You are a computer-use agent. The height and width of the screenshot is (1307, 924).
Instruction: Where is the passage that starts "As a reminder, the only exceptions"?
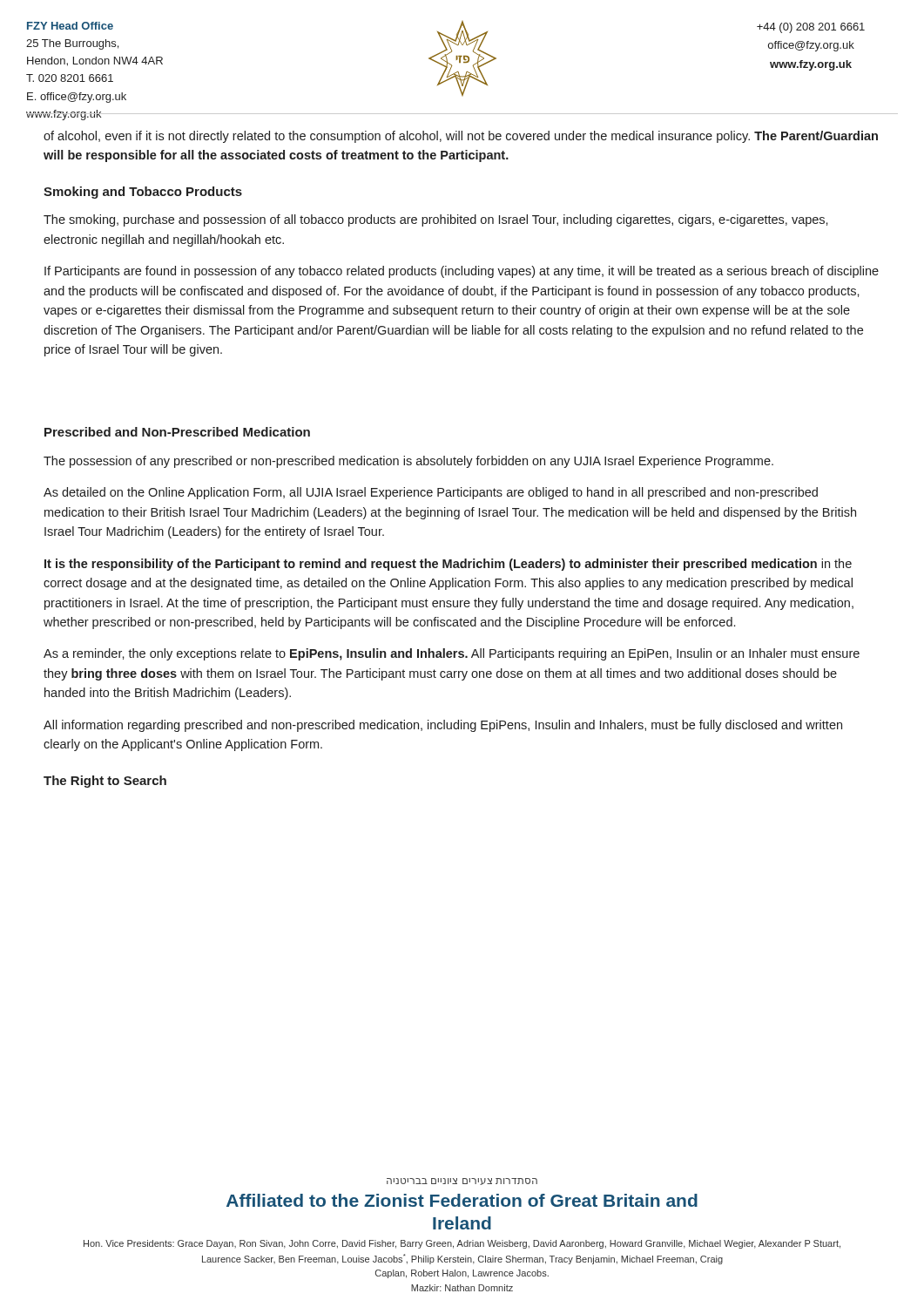point(452,673)
